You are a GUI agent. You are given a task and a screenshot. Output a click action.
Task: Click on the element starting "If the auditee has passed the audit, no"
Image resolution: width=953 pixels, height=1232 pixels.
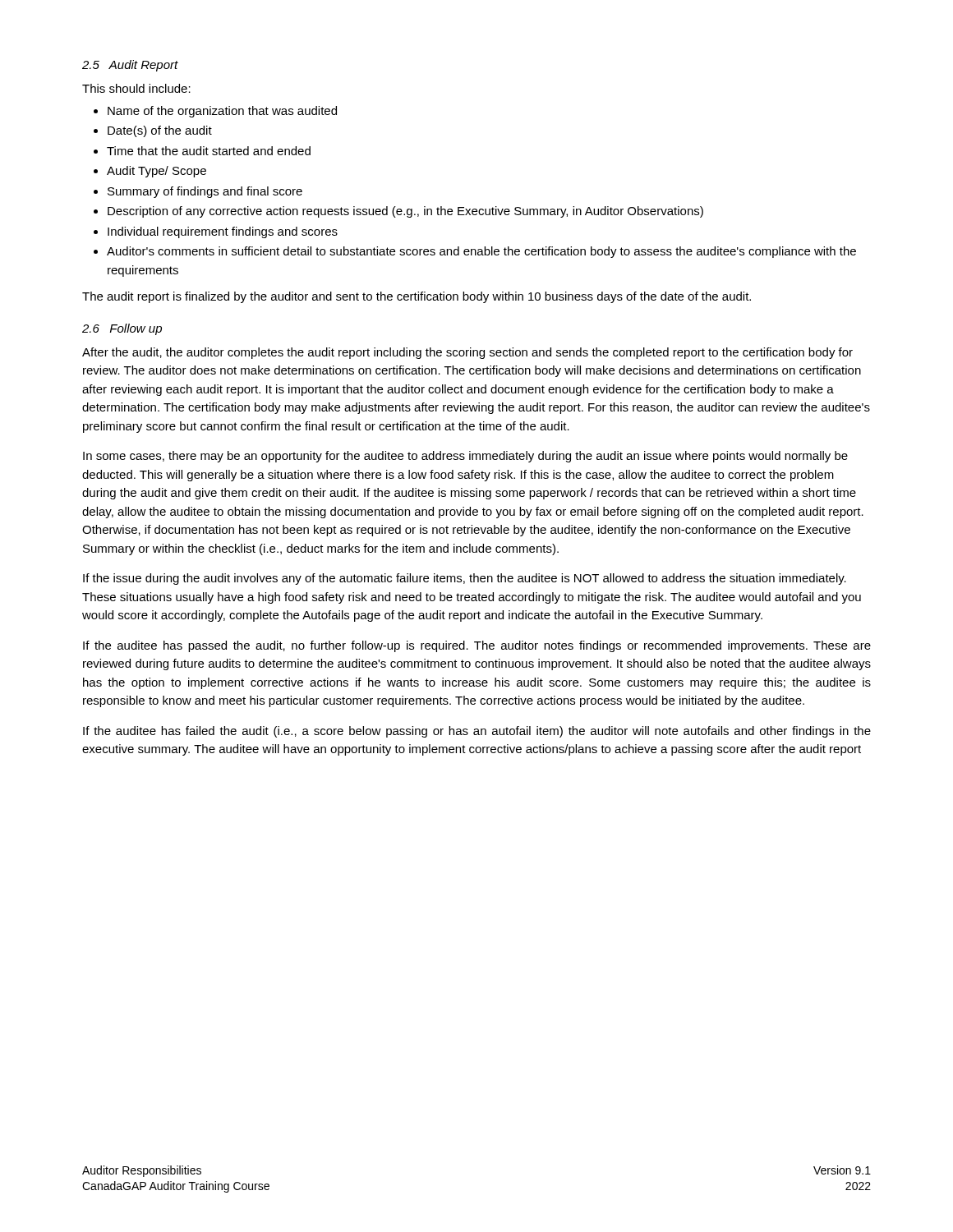click(x=476, y=672)
